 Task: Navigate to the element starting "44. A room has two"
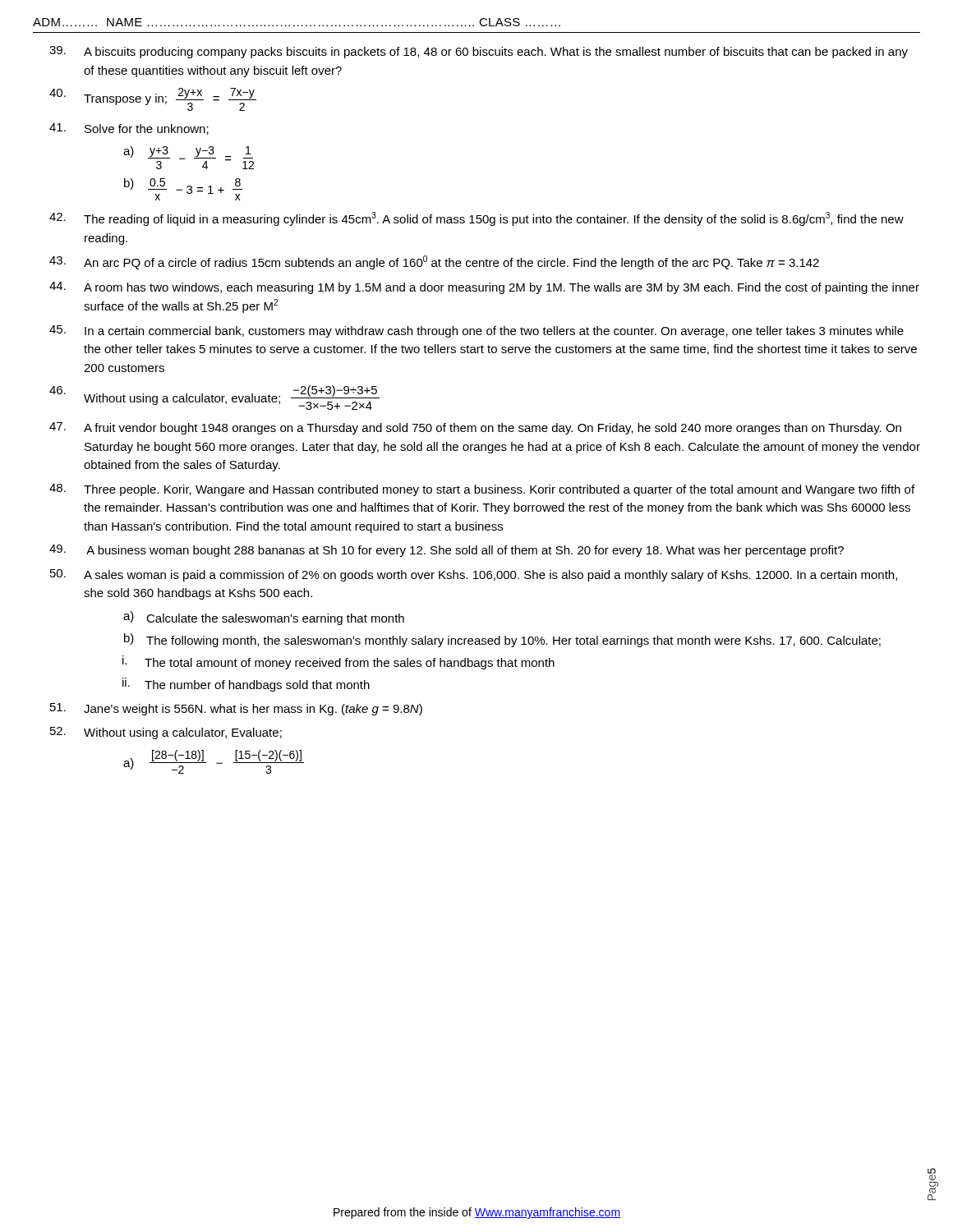coord(485,297)
